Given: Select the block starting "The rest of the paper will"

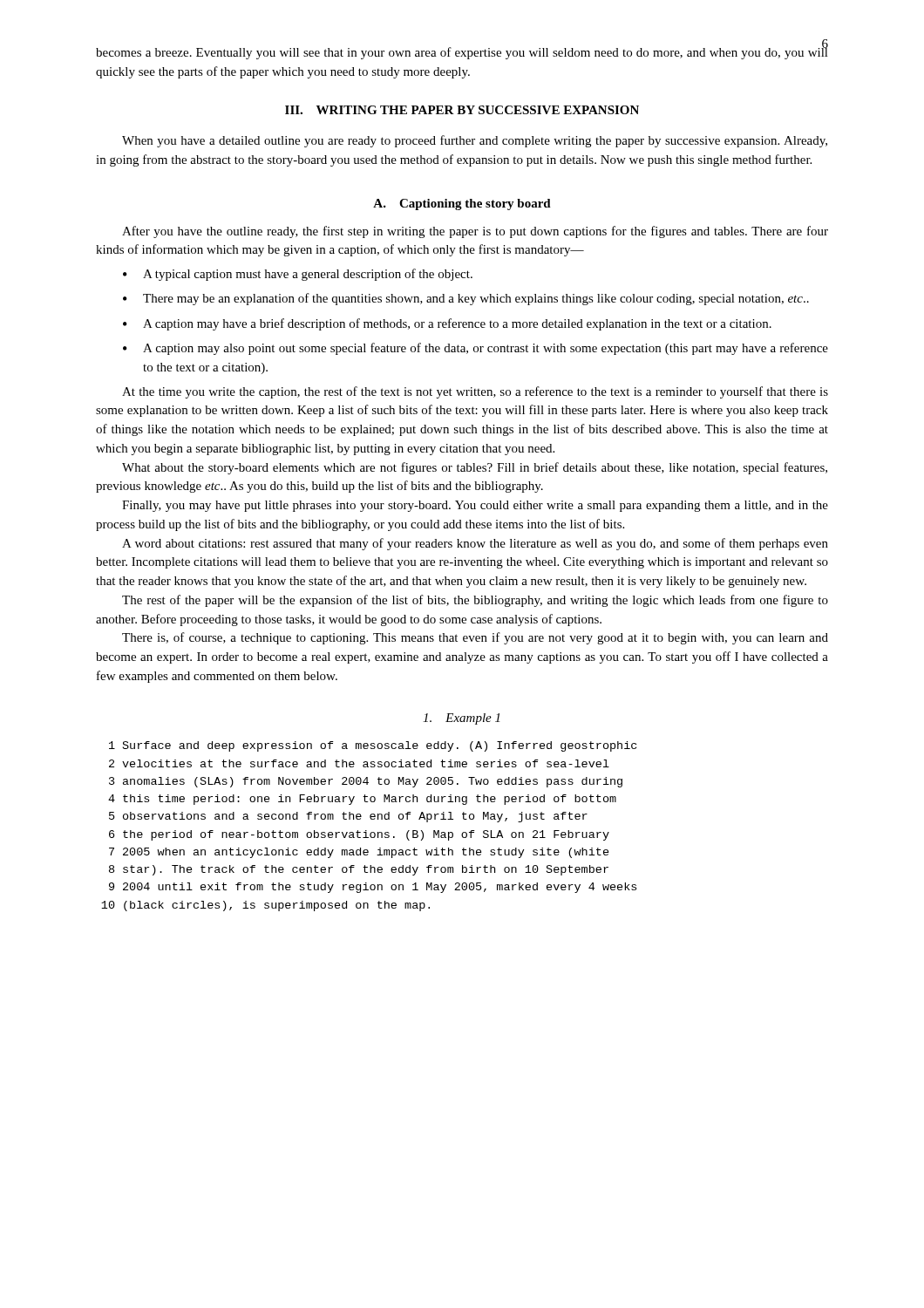Looking at the screenshot, I should pos(462,610).
